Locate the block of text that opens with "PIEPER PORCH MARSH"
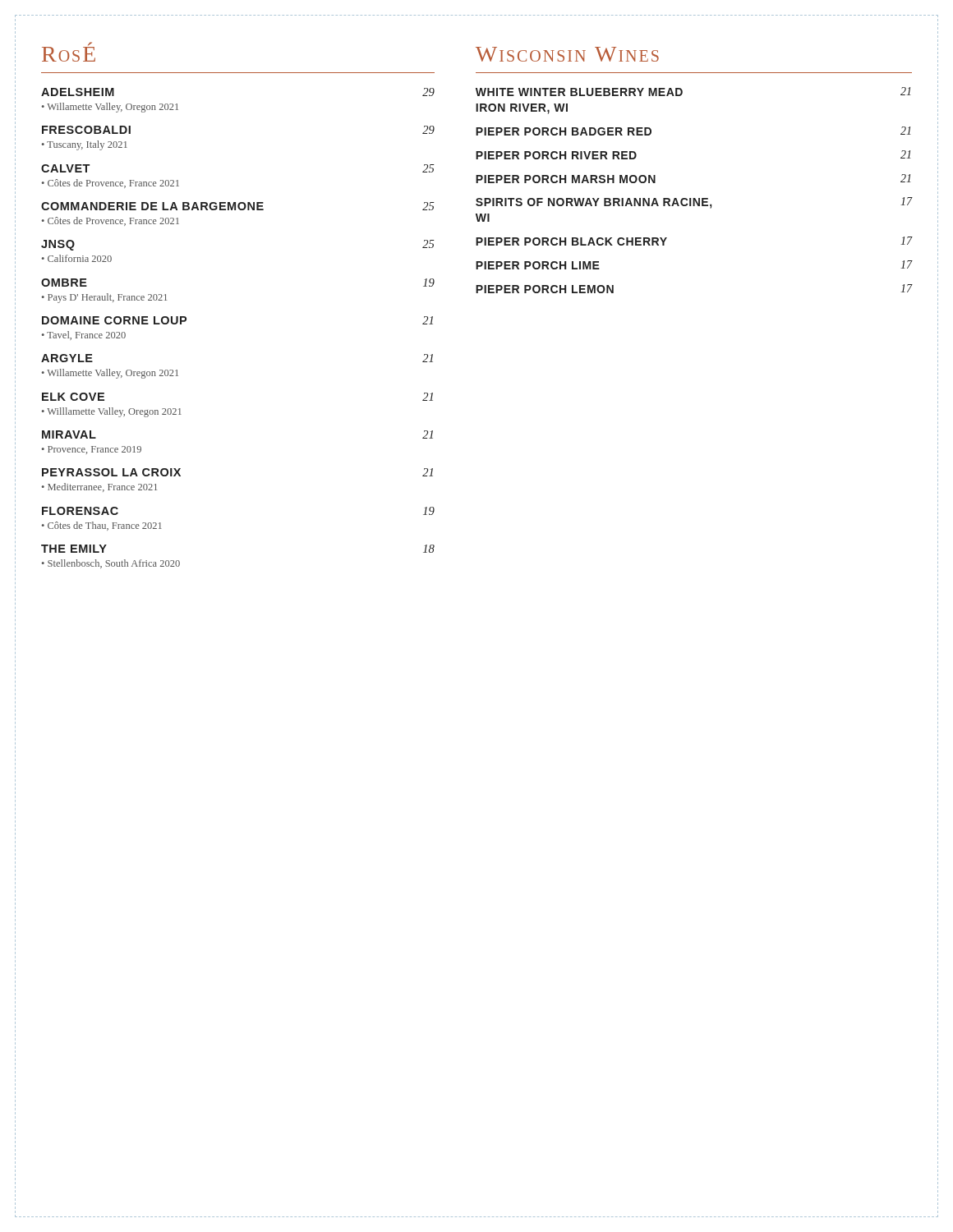 pos(562,179)
